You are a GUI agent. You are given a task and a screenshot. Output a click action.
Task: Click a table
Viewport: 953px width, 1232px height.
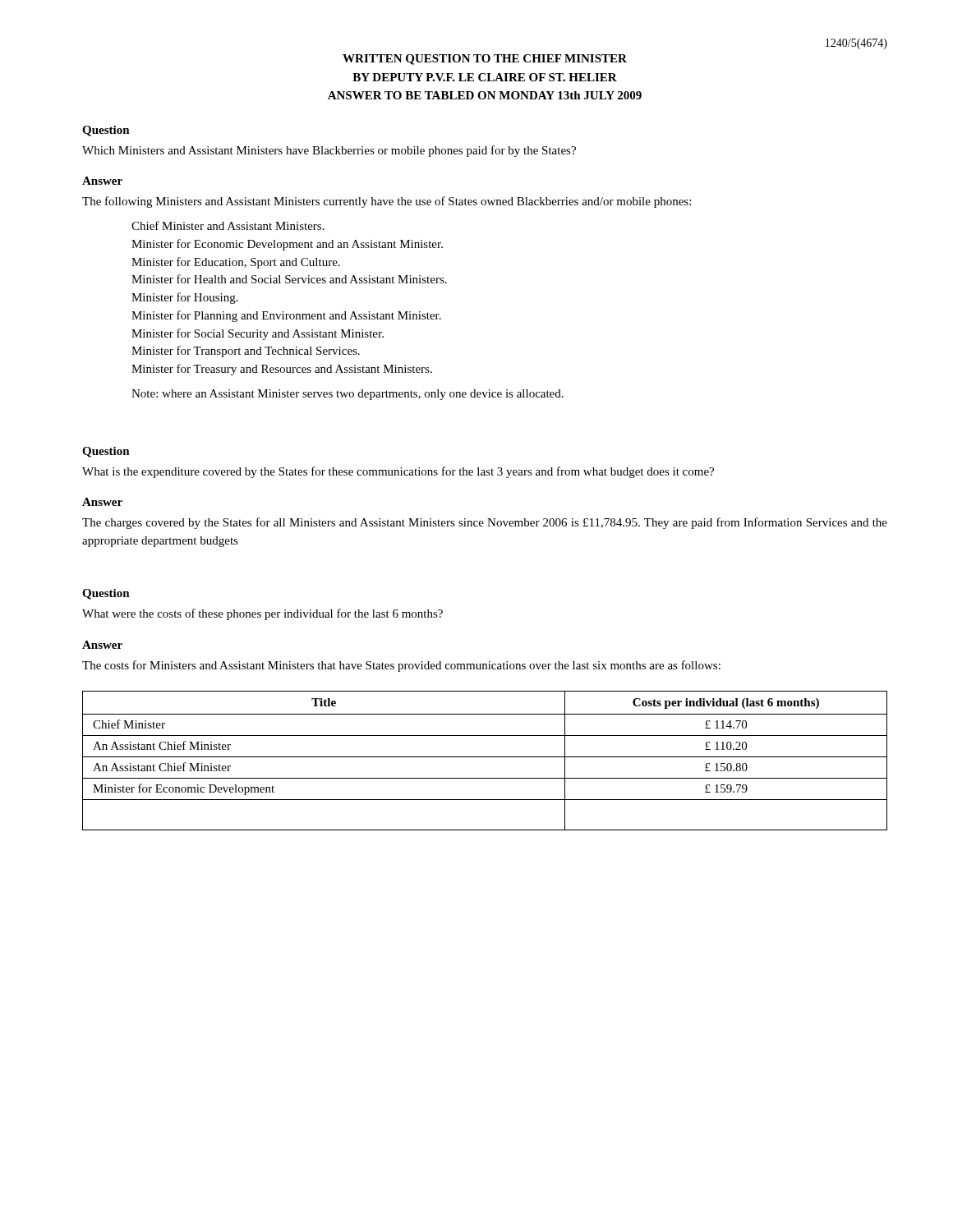tap(485, 761)
